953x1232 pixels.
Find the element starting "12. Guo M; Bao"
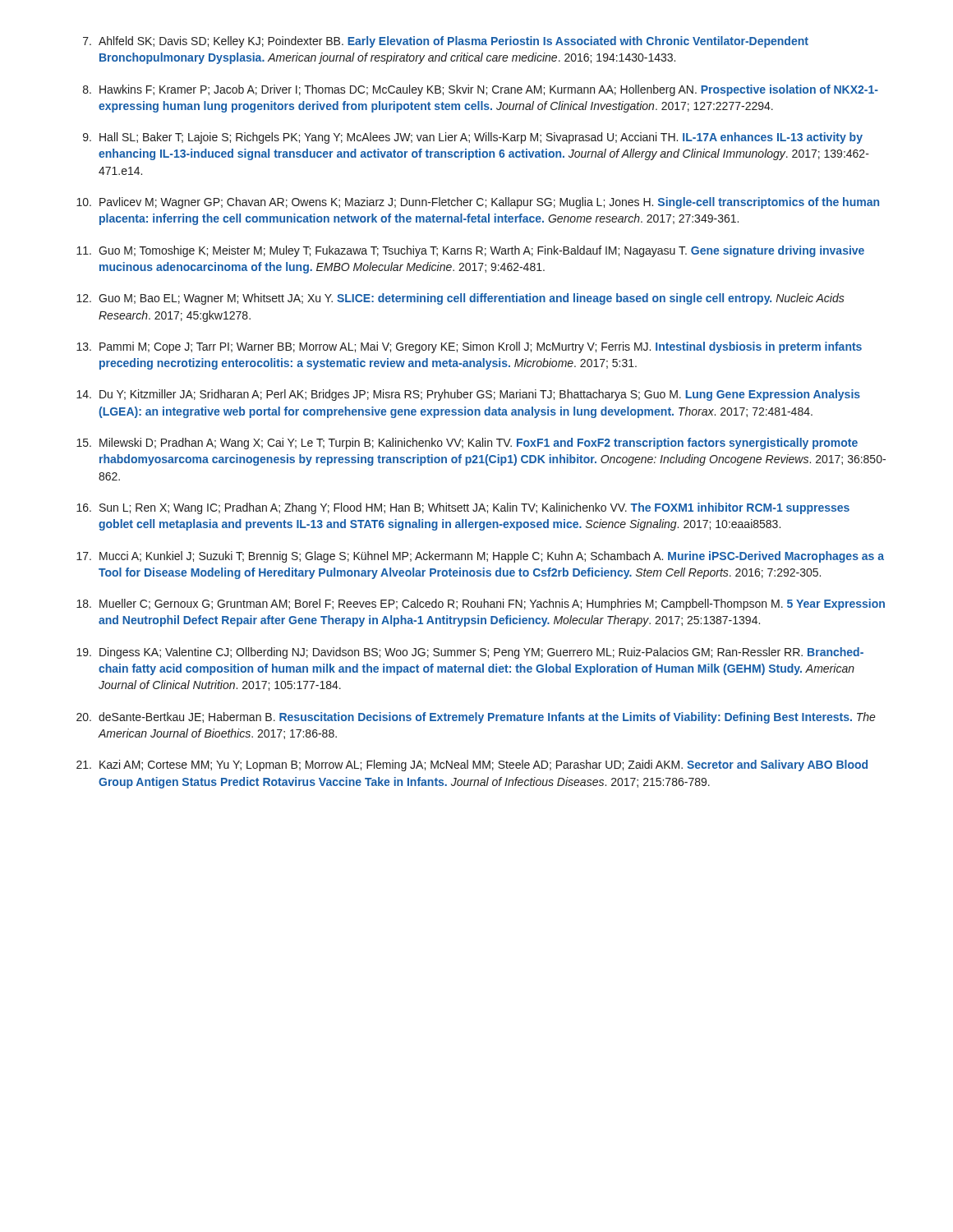click(x=476, y=307)
